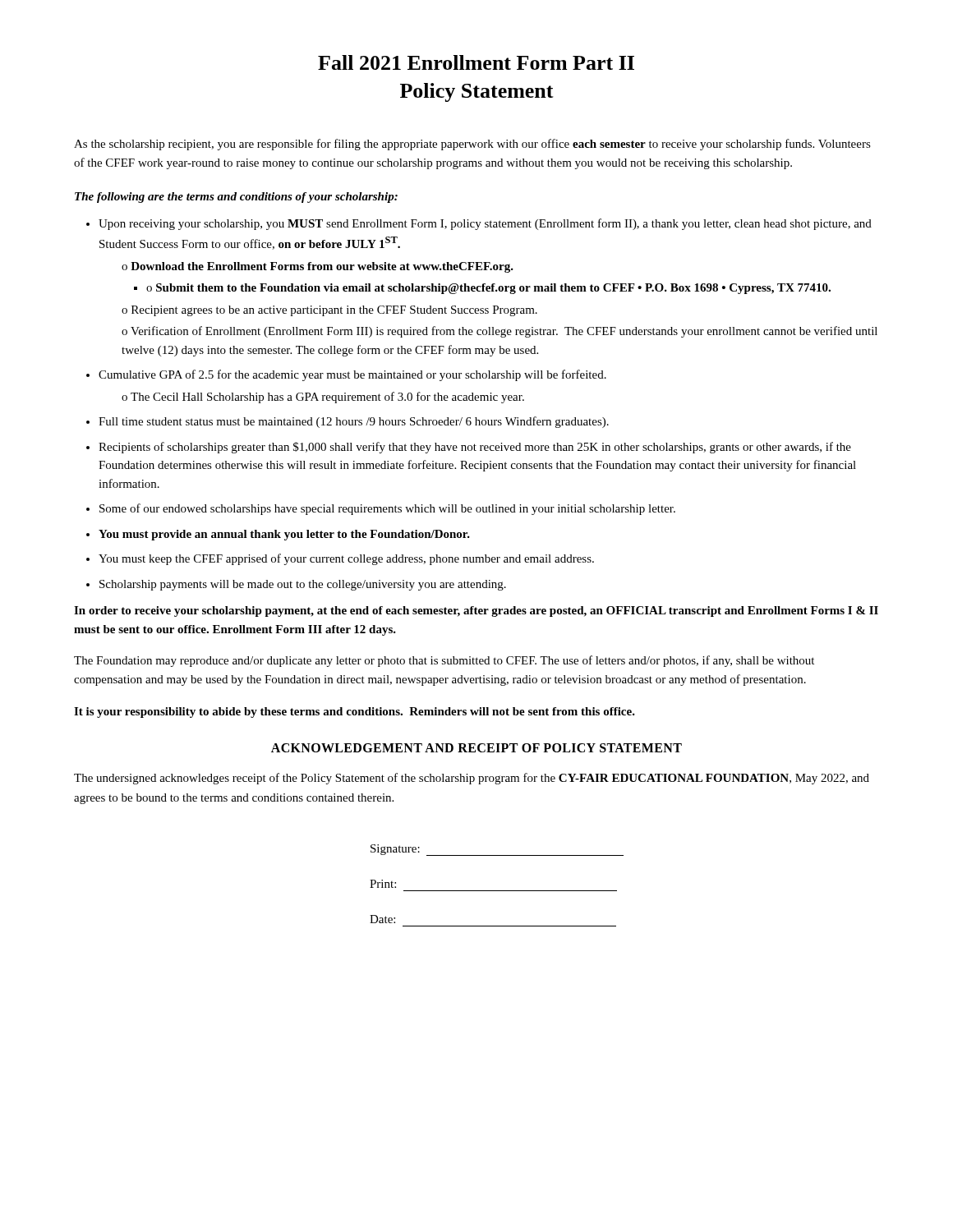This screenshot has height=1232, width=953.
Task: Locate the text starting "Signature: Print: Date:"
Action: coord(624,883)
